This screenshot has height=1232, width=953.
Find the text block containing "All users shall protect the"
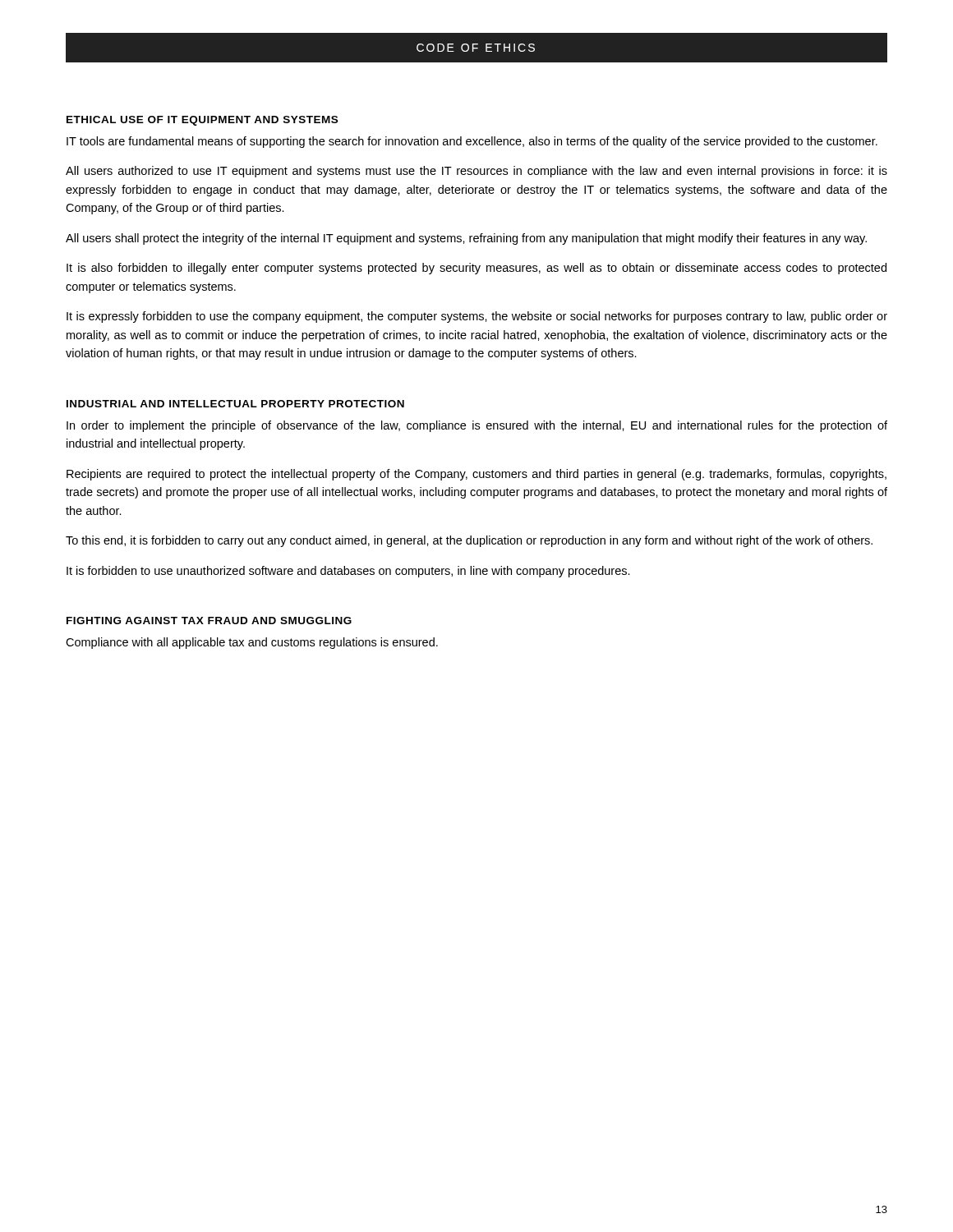tap(467, 238)
